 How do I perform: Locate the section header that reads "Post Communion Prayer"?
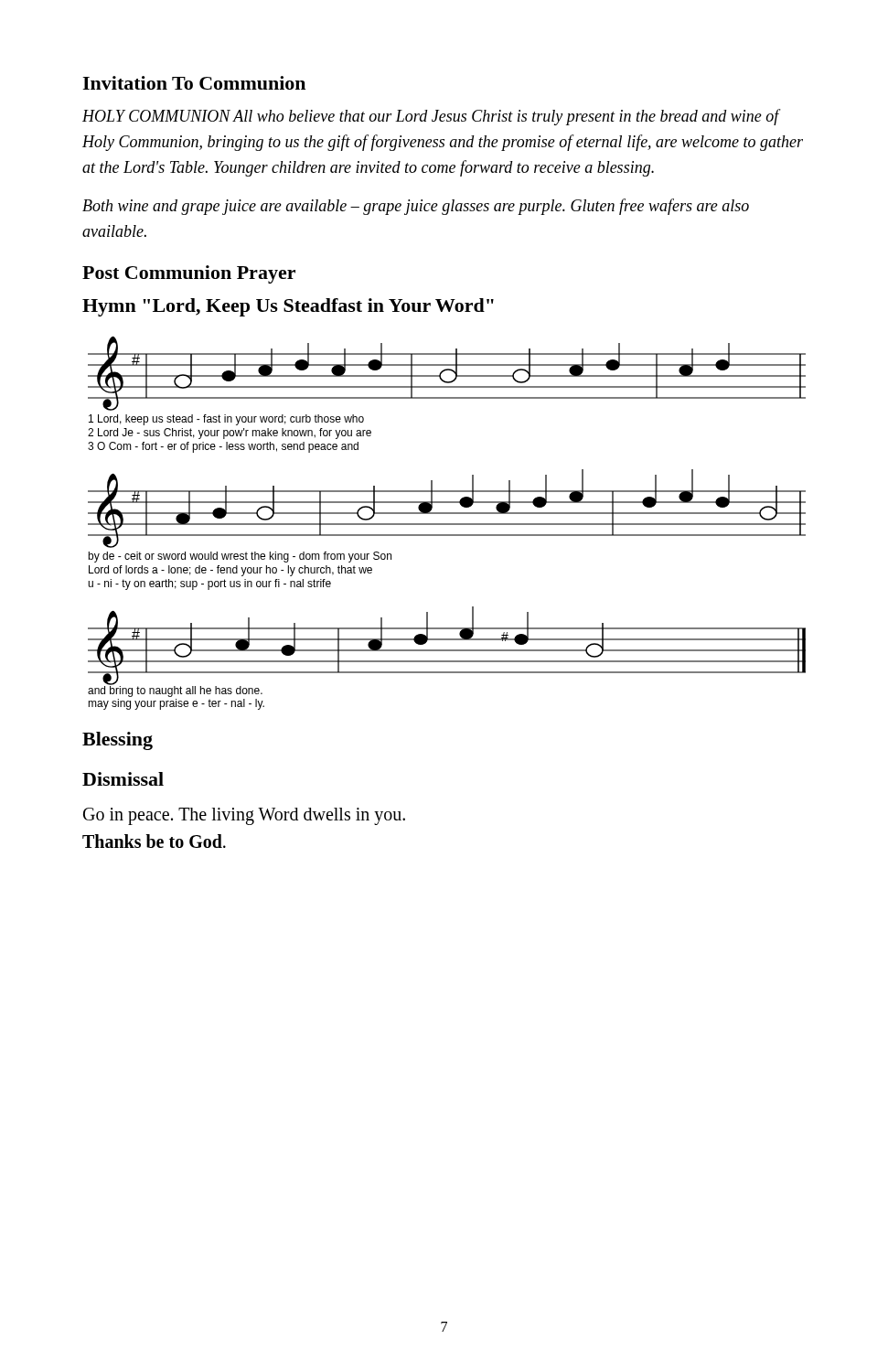pyautogui.click(x=189, y=273)
